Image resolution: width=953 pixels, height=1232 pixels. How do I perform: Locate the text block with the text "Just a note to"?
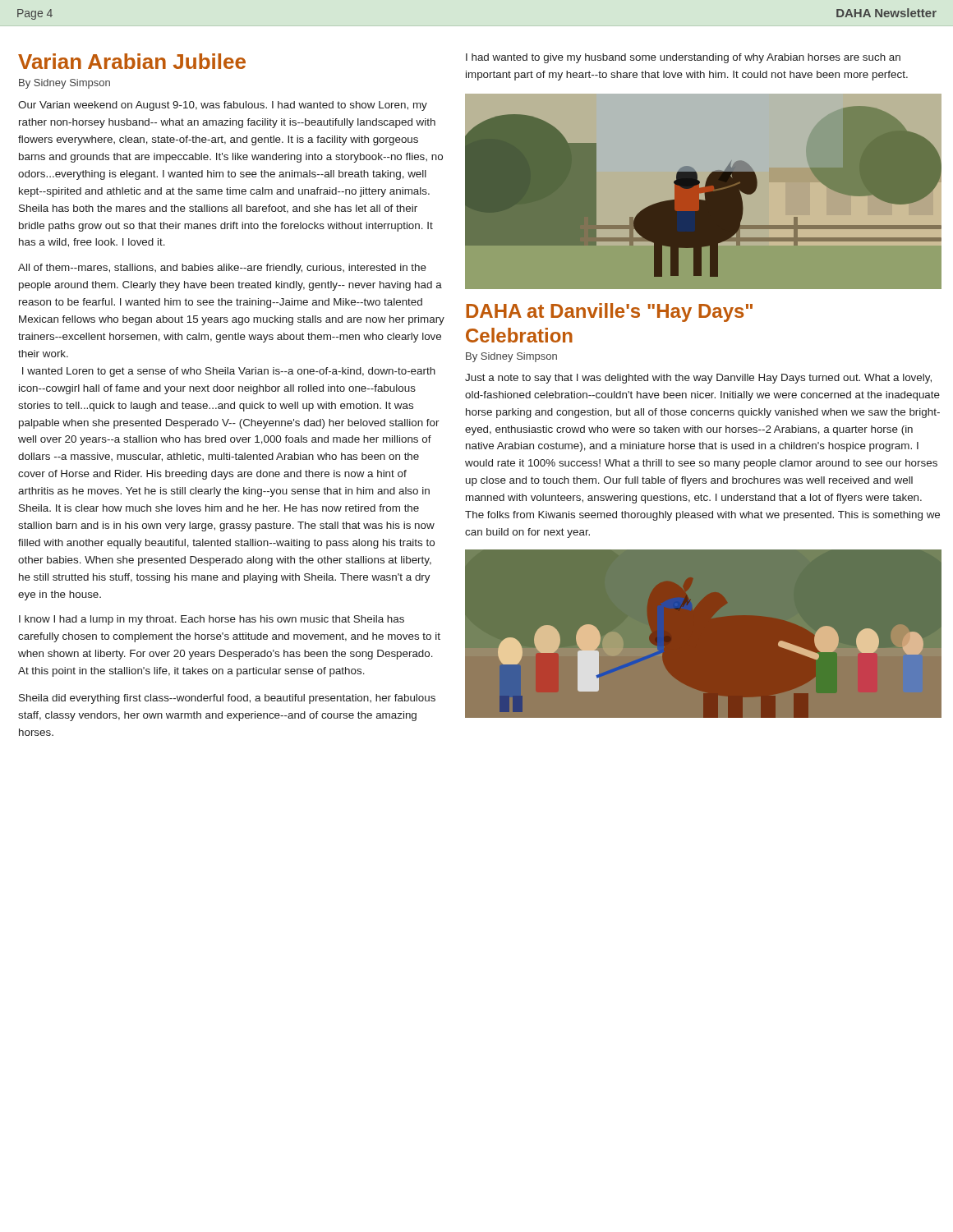click(703, 454)
